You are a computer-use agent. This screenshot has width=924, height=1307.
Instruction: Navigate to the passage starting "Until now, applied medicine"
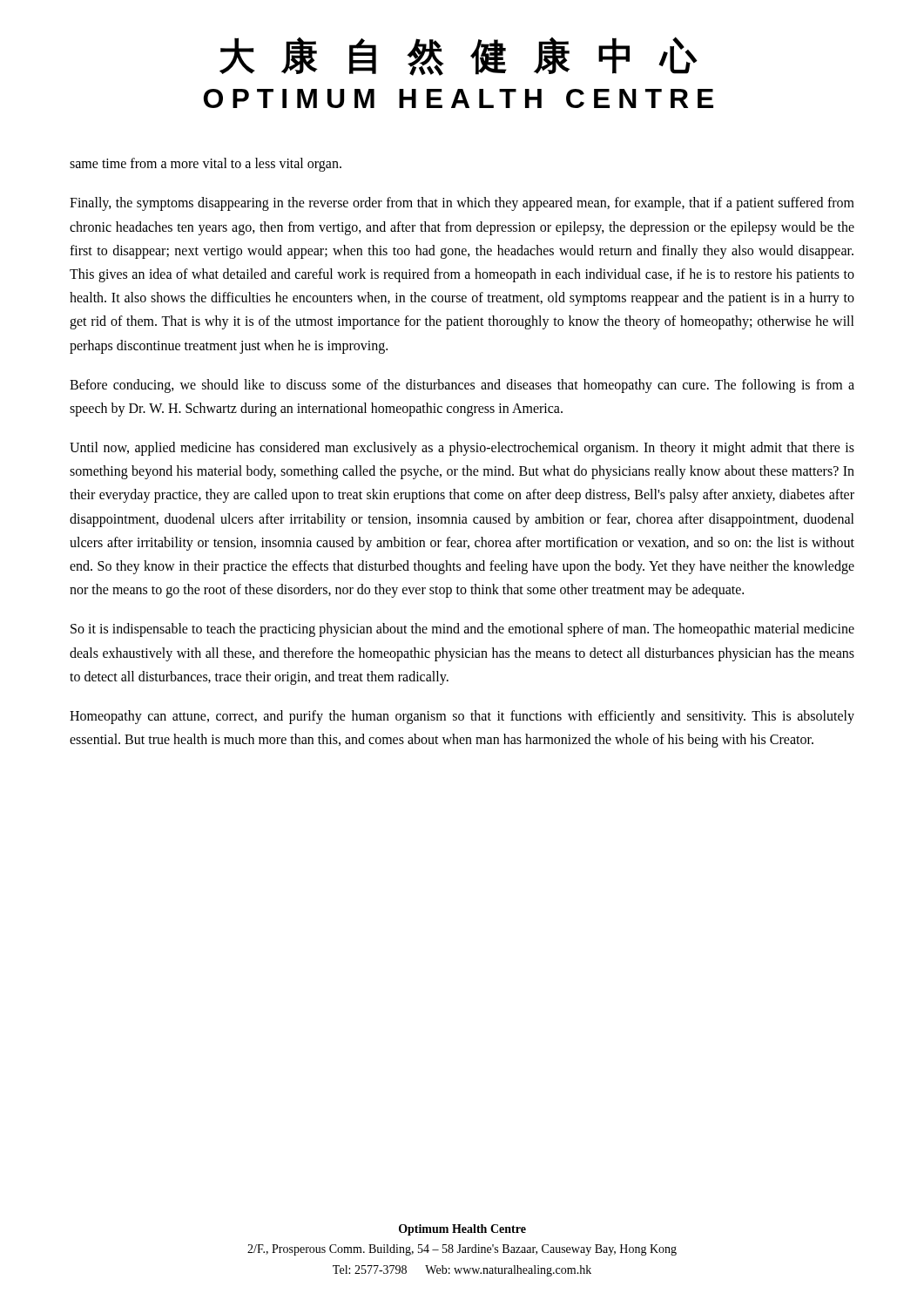pos(462,519)
